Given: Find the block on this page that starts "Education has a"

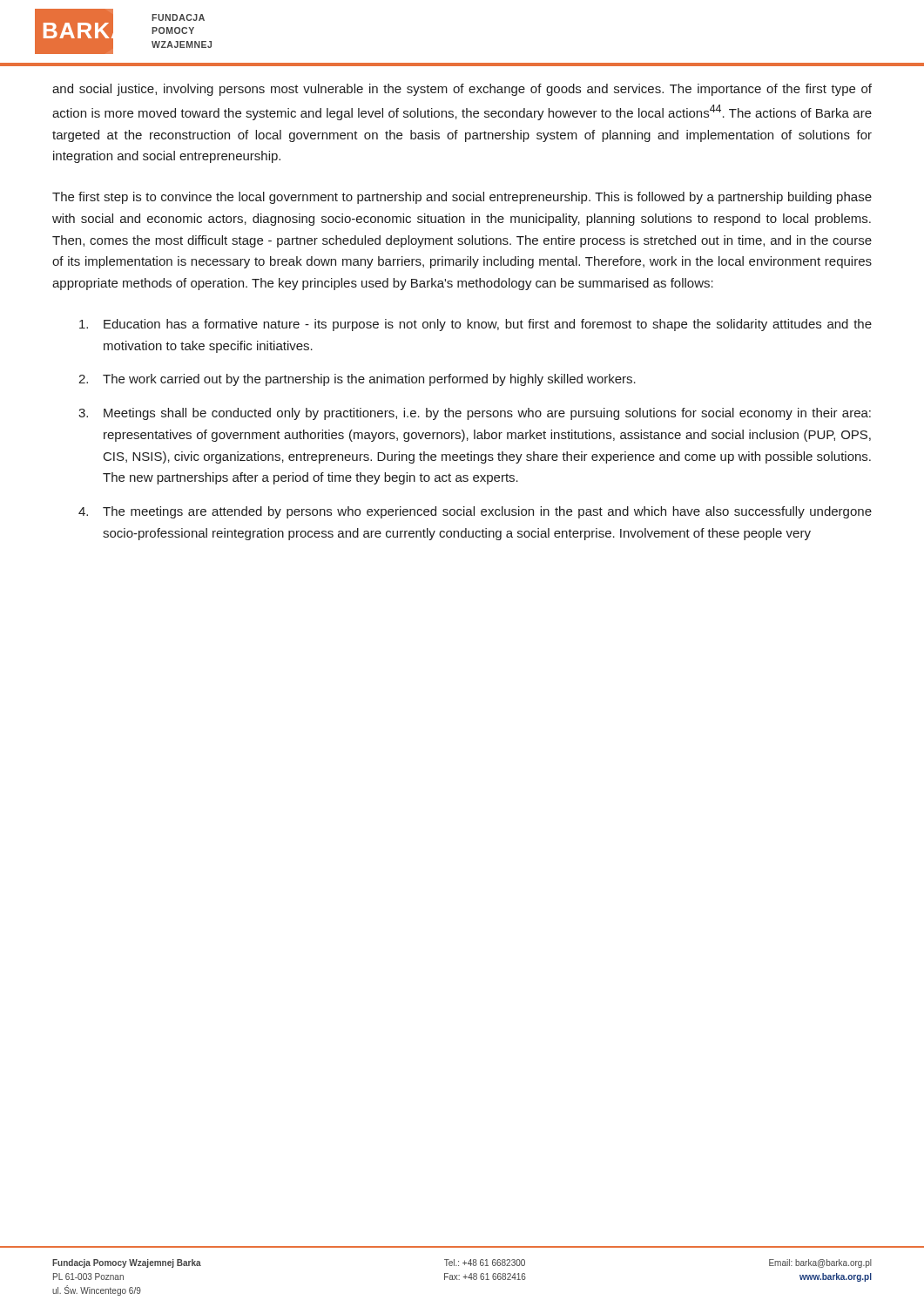Looking at the screenshot, I should click(475, 335).
